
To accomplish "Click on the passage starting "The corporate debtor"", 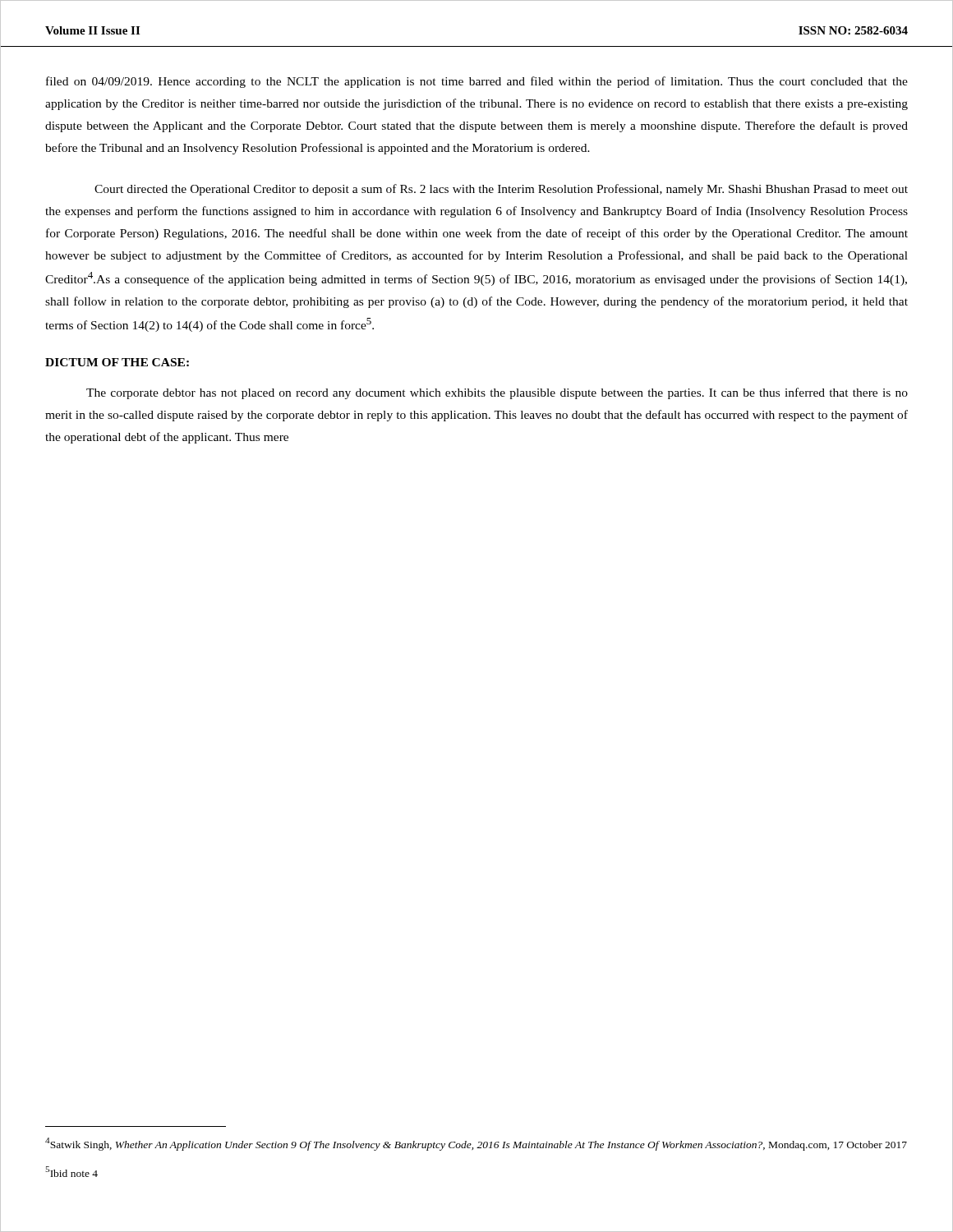I will [476, 414].
